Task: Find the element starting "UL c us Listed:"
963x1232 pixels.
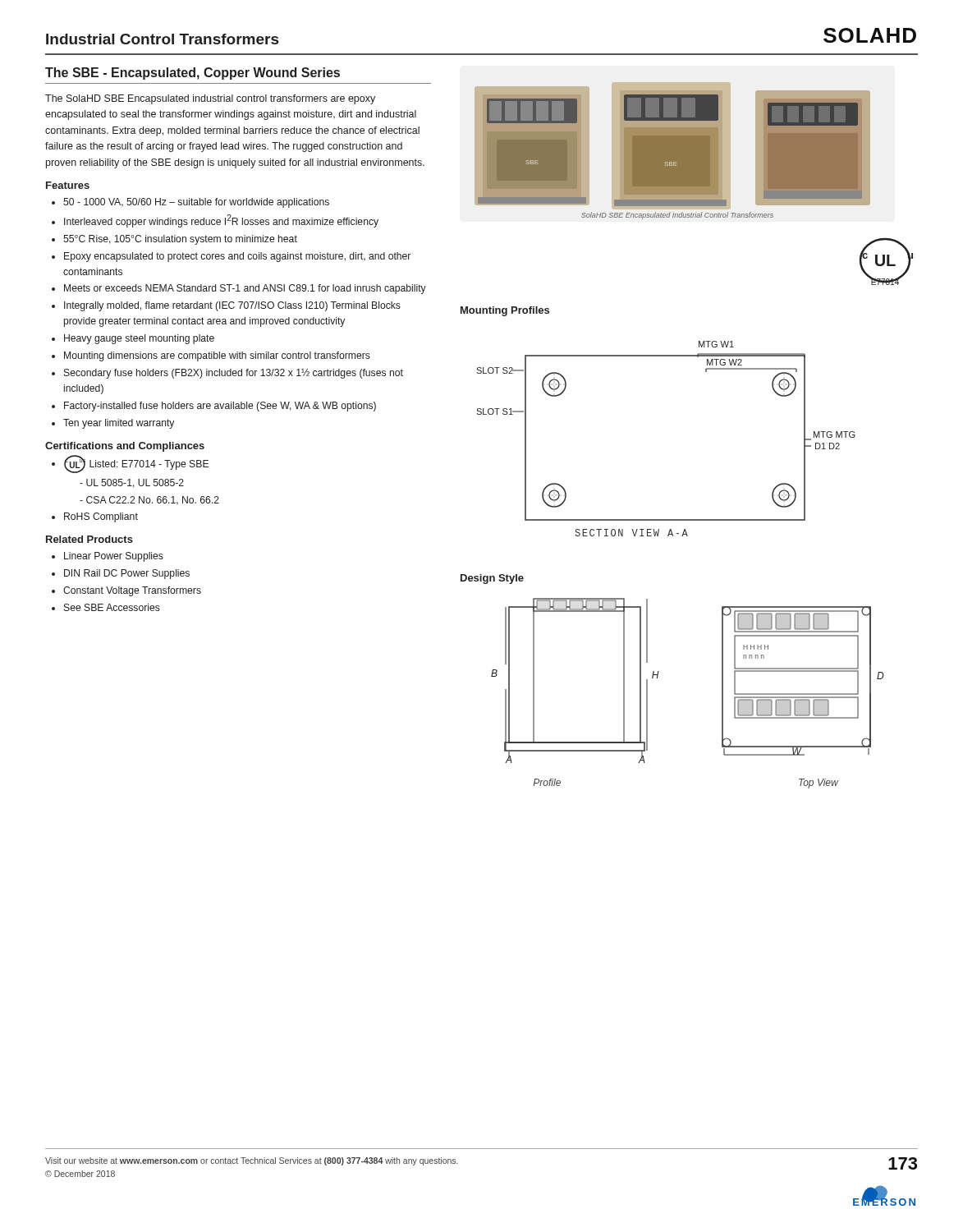Action: pos(136,464)
